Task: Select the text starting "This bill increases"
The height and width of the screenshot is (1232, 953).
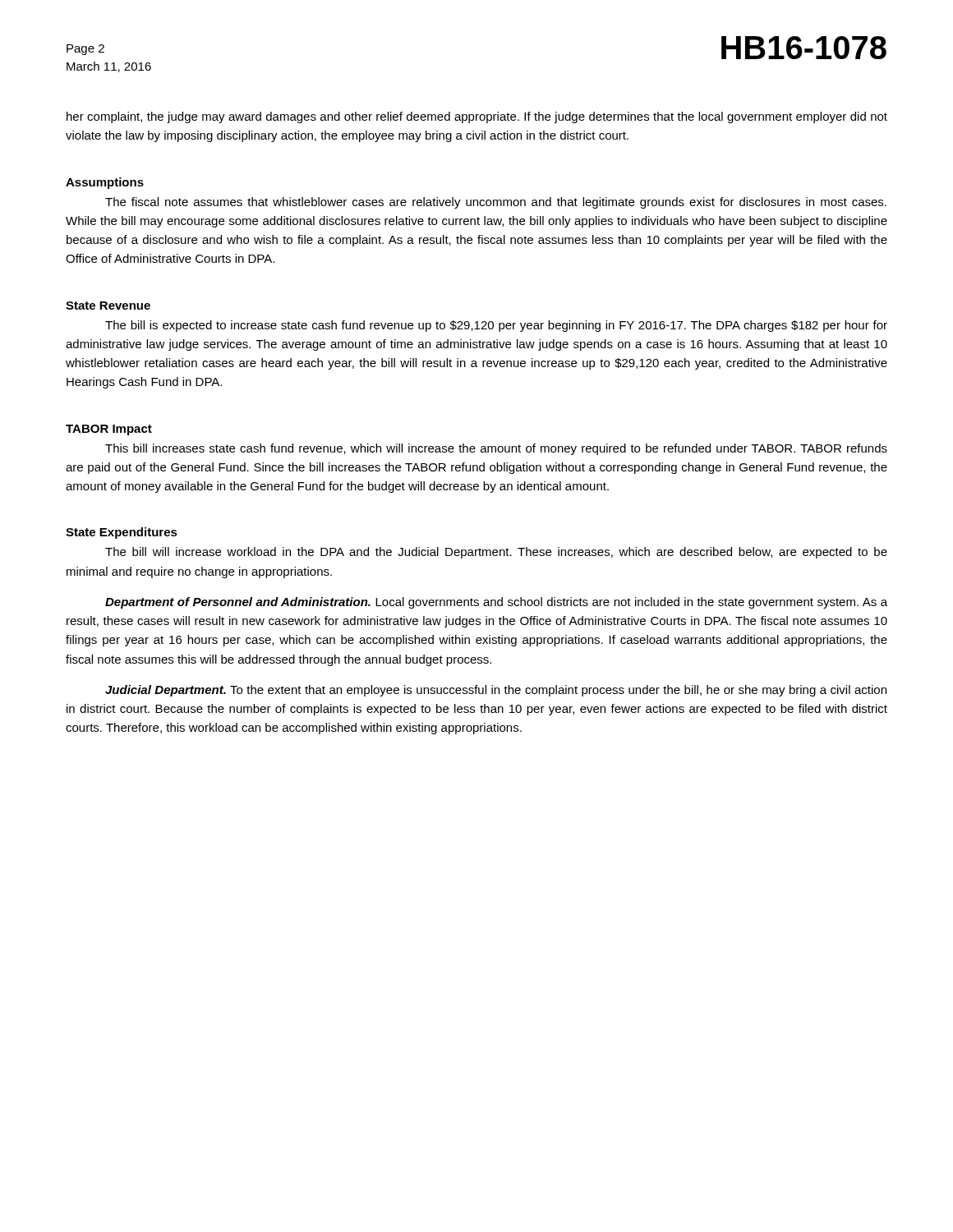Action: point(476,467)
